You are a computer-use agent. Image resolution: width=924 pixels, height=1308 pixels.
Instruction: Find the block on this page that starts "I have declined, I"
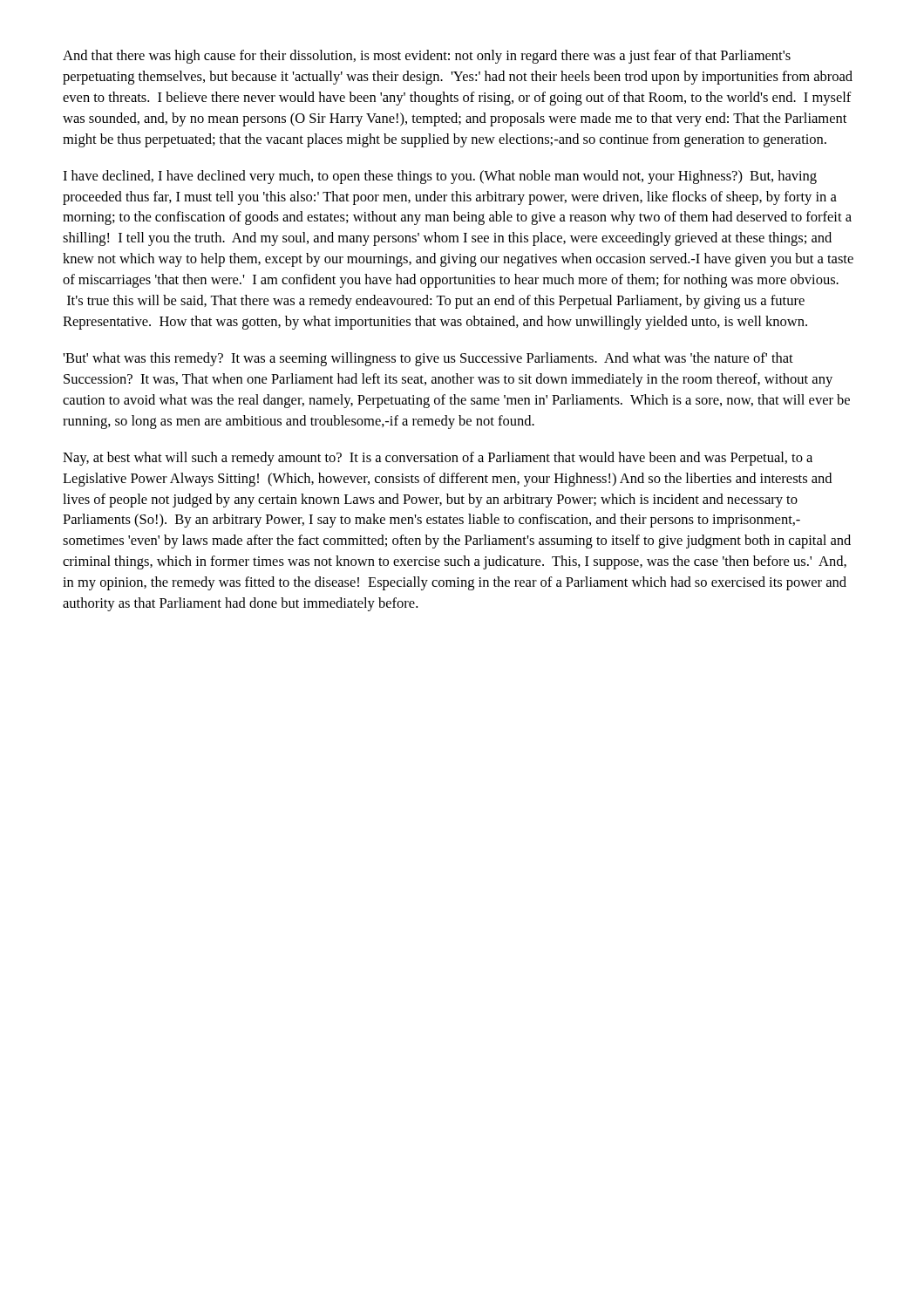[x=458, y=248]
